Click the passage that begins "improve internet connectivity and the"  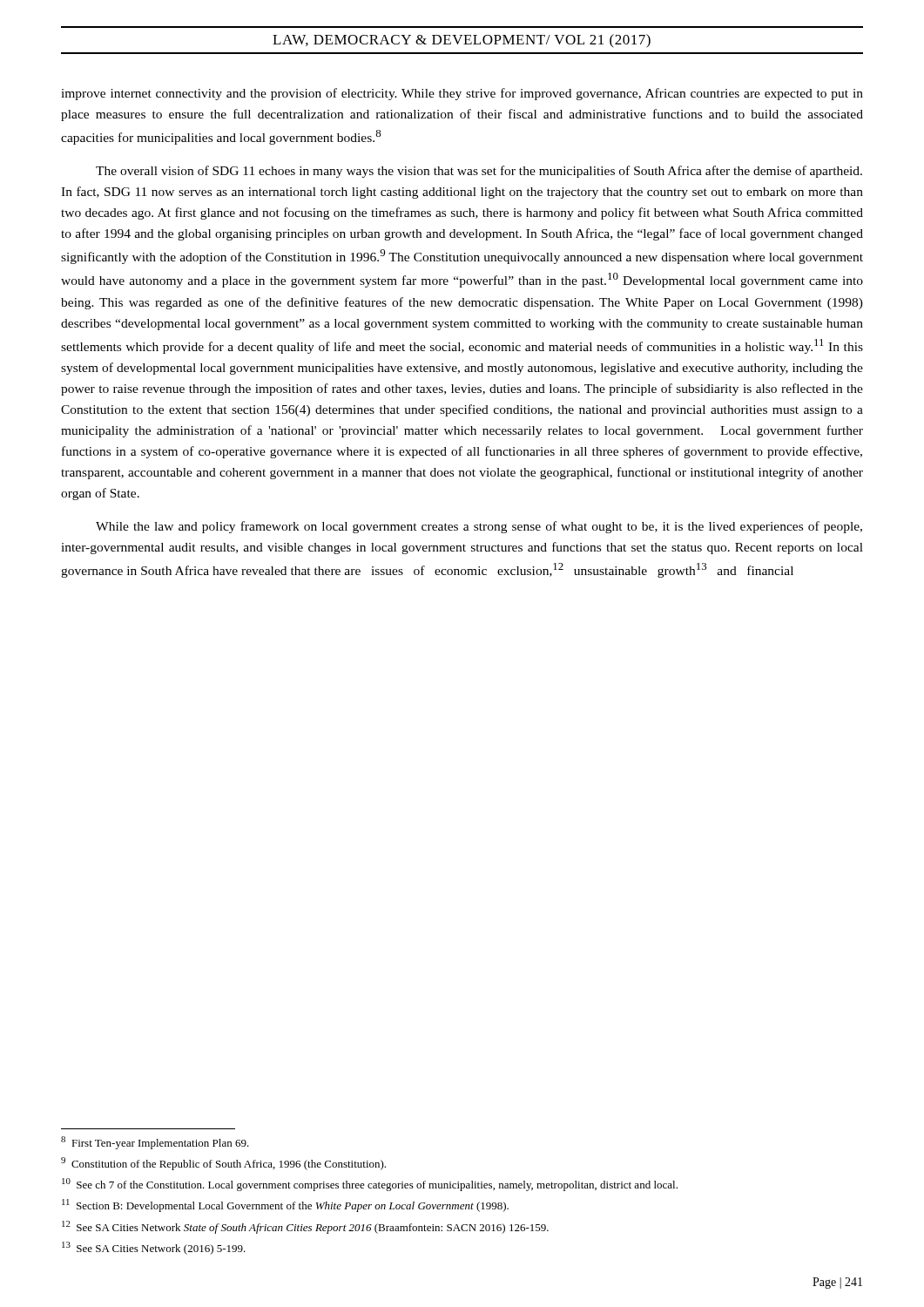click(462, 116)
